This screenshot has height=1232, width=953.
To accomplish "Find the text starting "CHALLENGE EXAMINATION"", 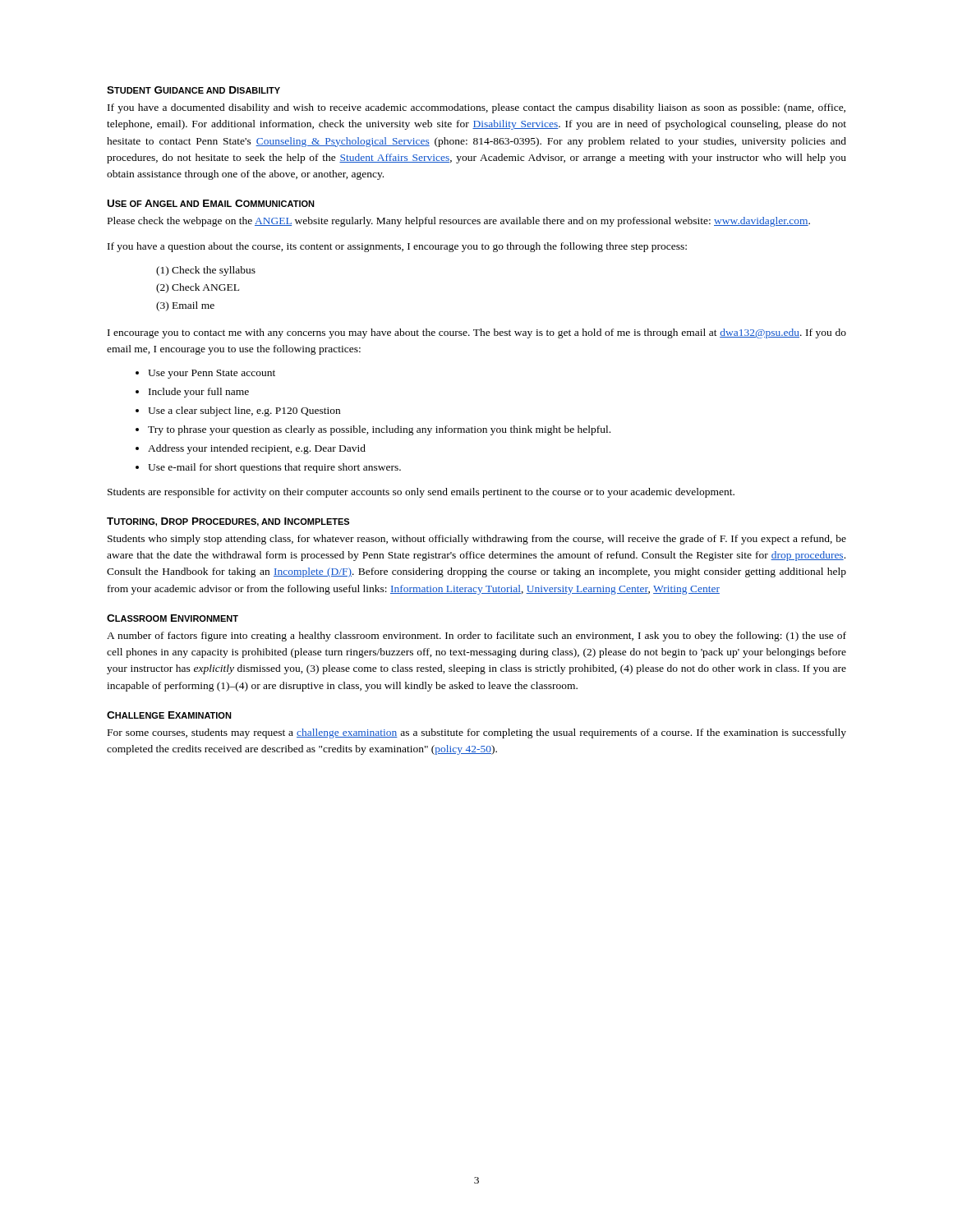I will (x=169, y=715).
